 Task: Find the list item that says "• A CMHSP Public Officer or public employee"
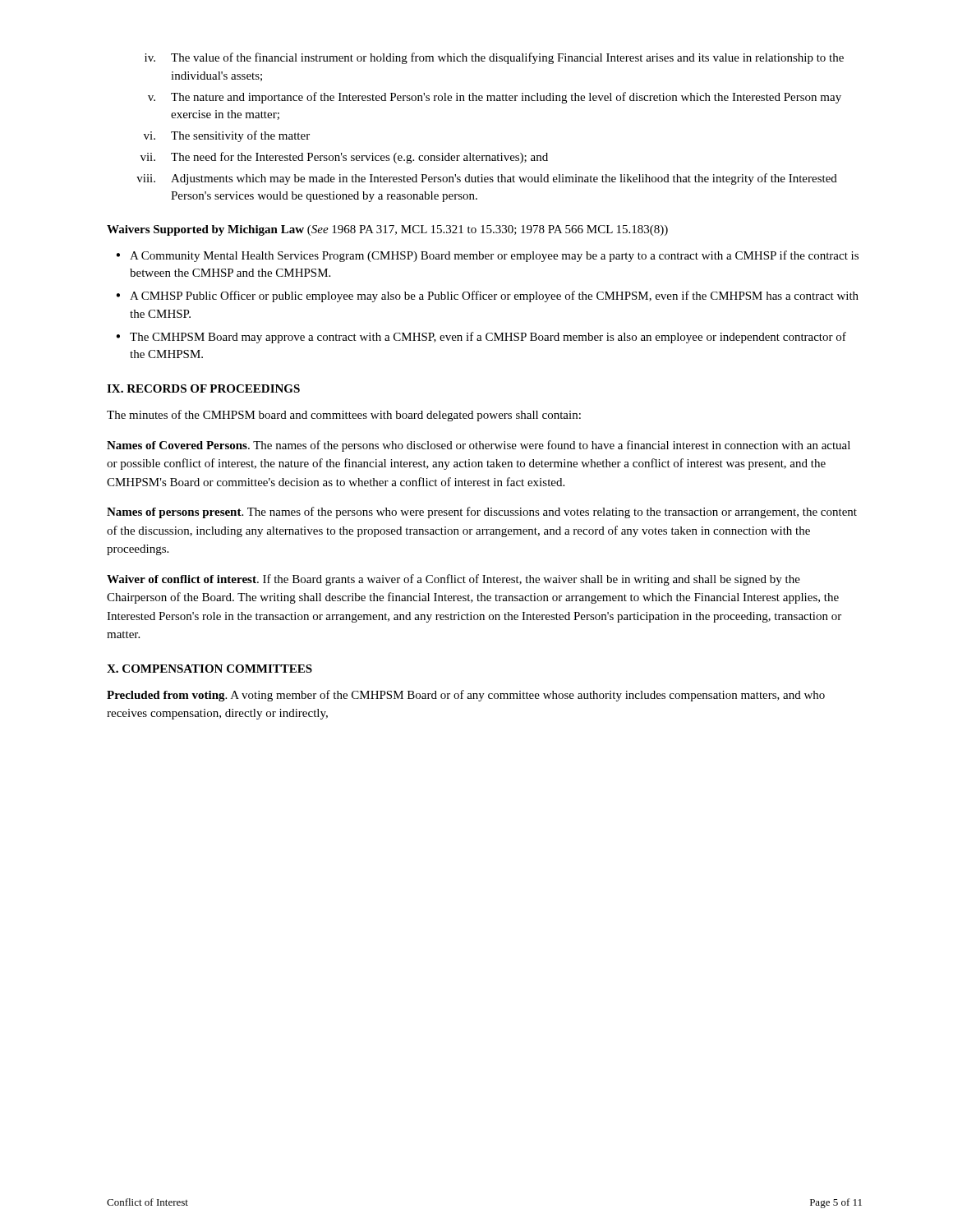485,305
